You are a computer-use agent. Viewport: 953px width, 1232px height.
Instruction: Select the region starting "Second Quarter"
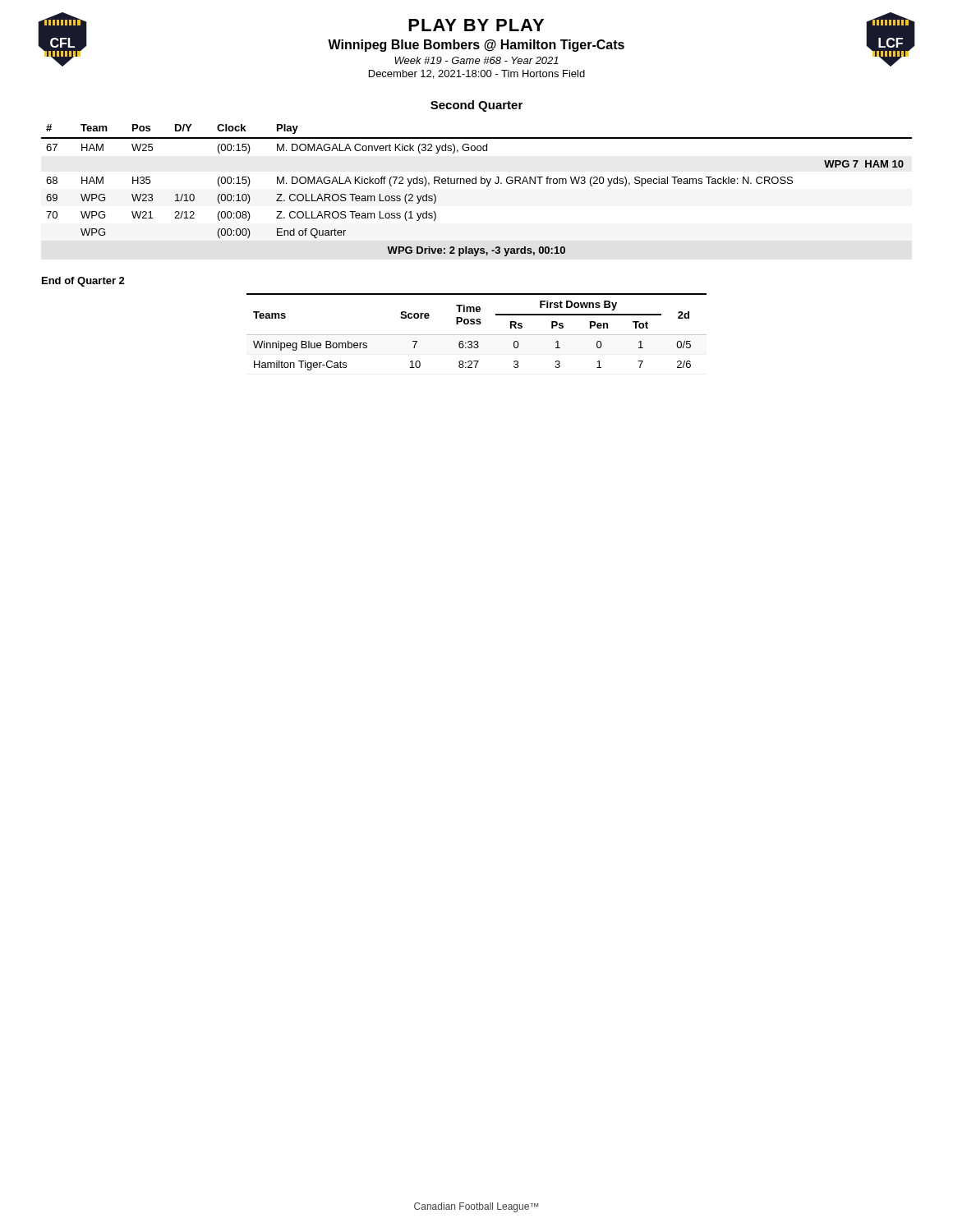[x=476, y=105]
